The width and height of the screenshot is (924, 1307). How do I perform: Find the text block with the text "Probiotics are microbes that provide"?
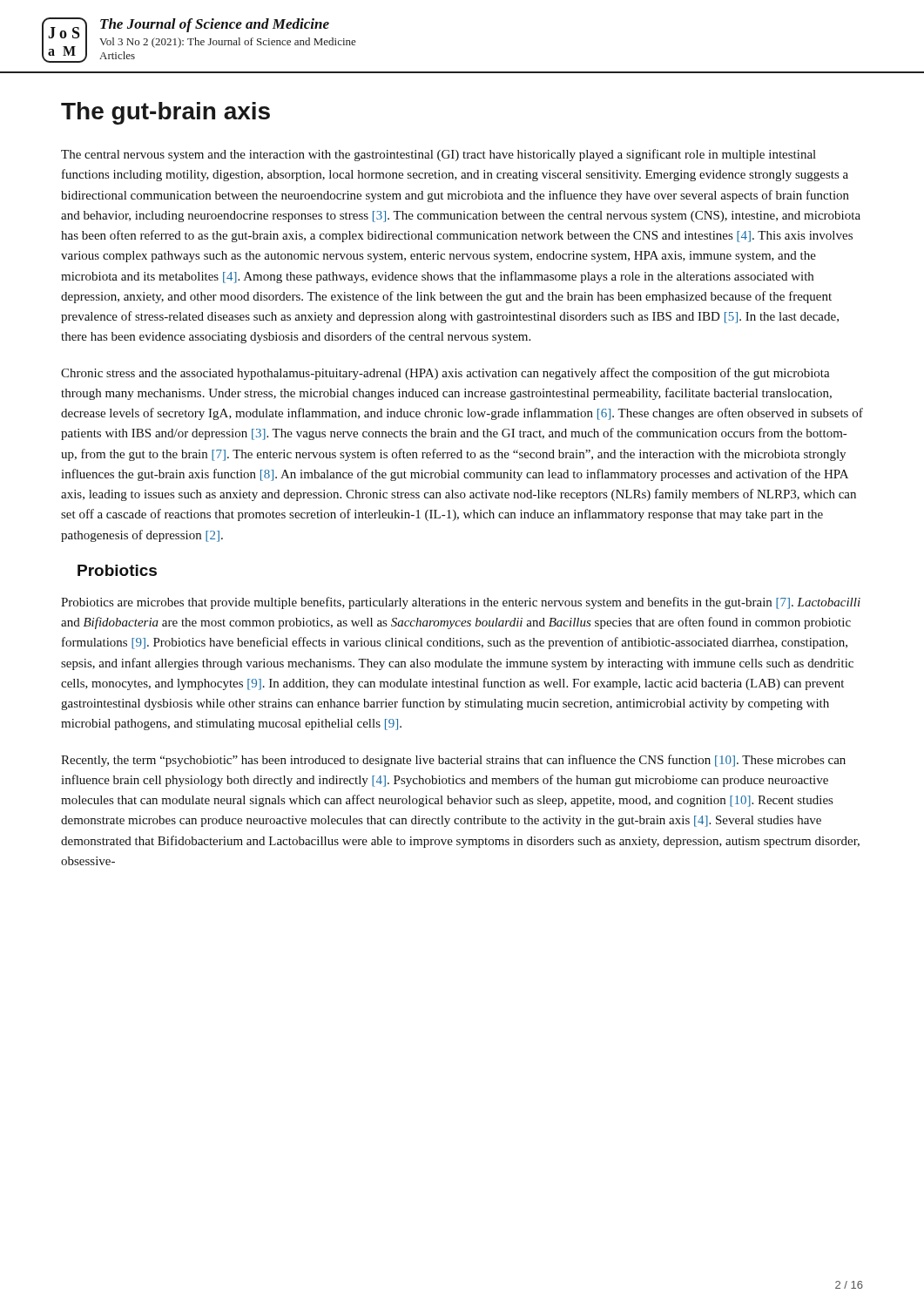tap(461, 663)
